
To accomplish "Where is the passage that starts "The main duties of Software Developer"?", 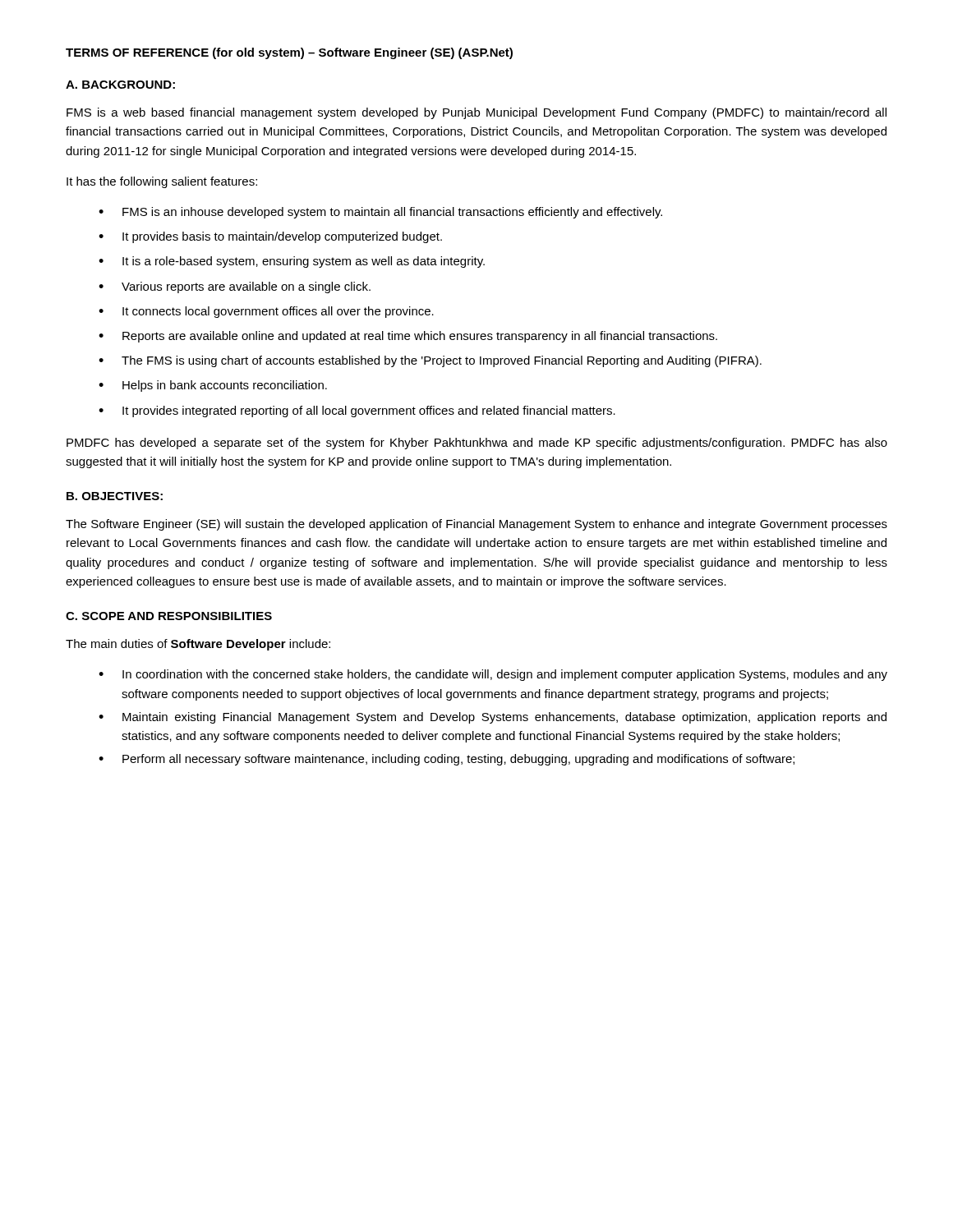I will point(199,644).
